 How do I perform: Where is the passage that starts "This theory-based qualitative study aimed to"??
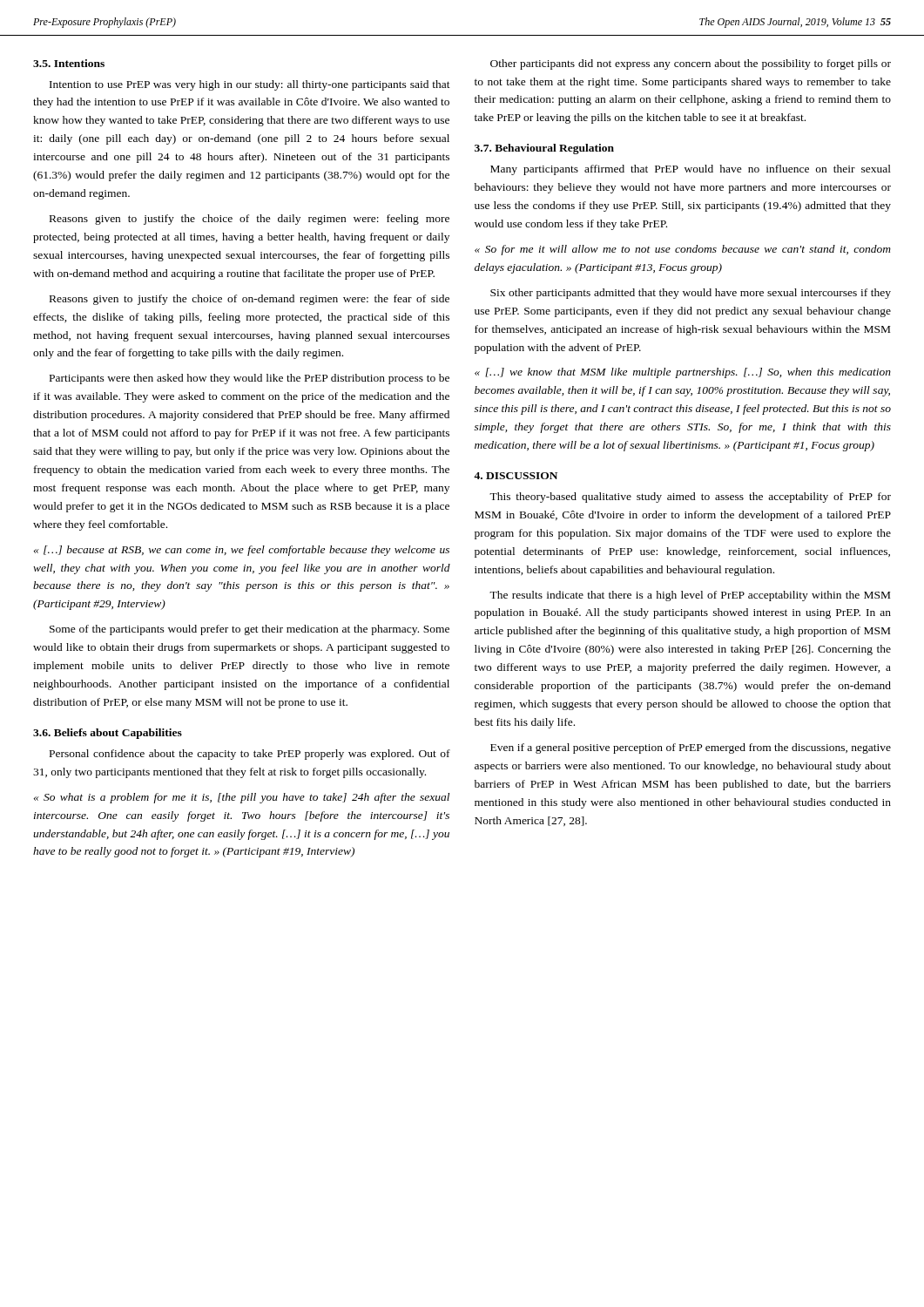tap(683, 533)
